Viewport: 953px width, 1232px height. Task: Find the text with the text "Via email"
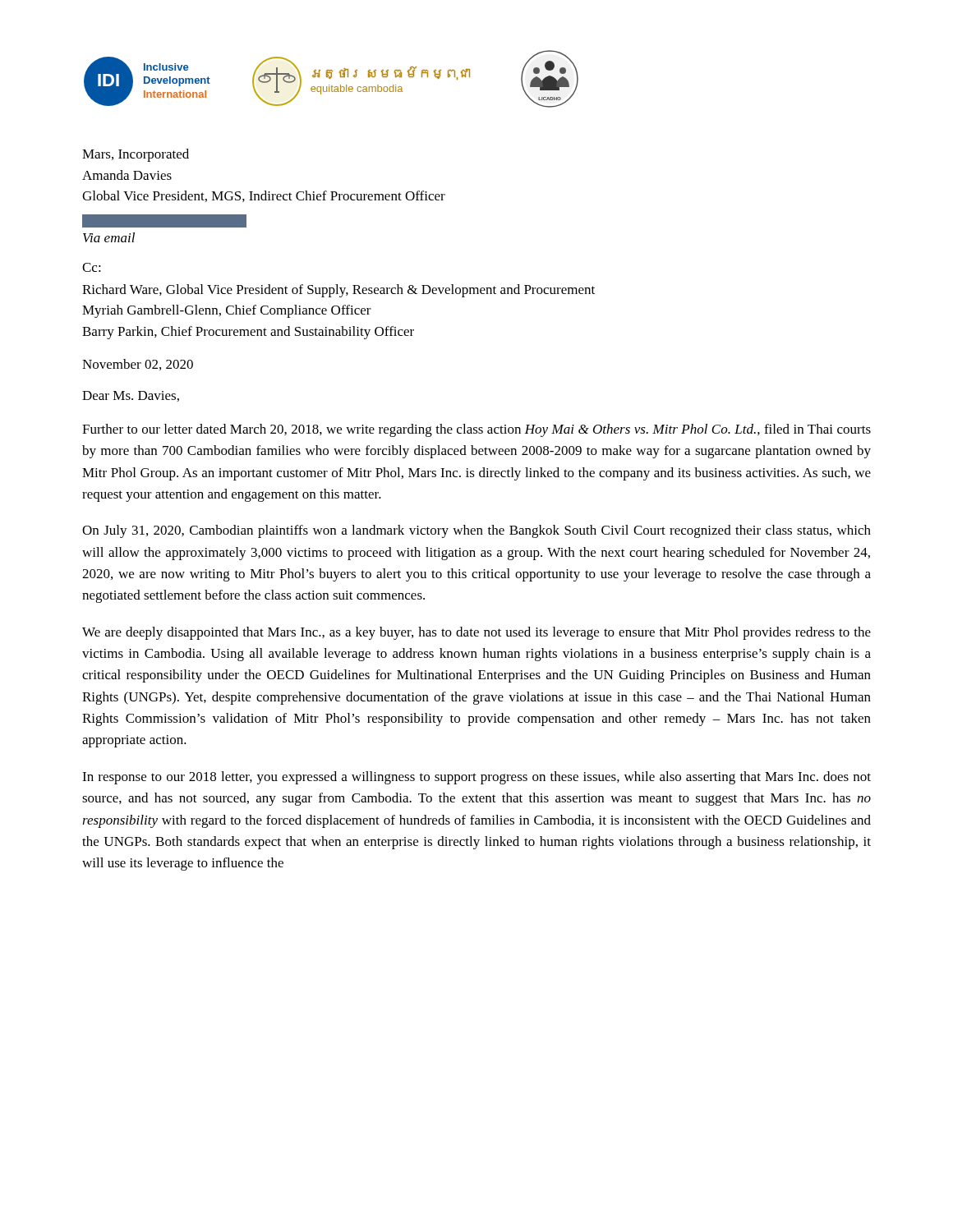point(109,237)
